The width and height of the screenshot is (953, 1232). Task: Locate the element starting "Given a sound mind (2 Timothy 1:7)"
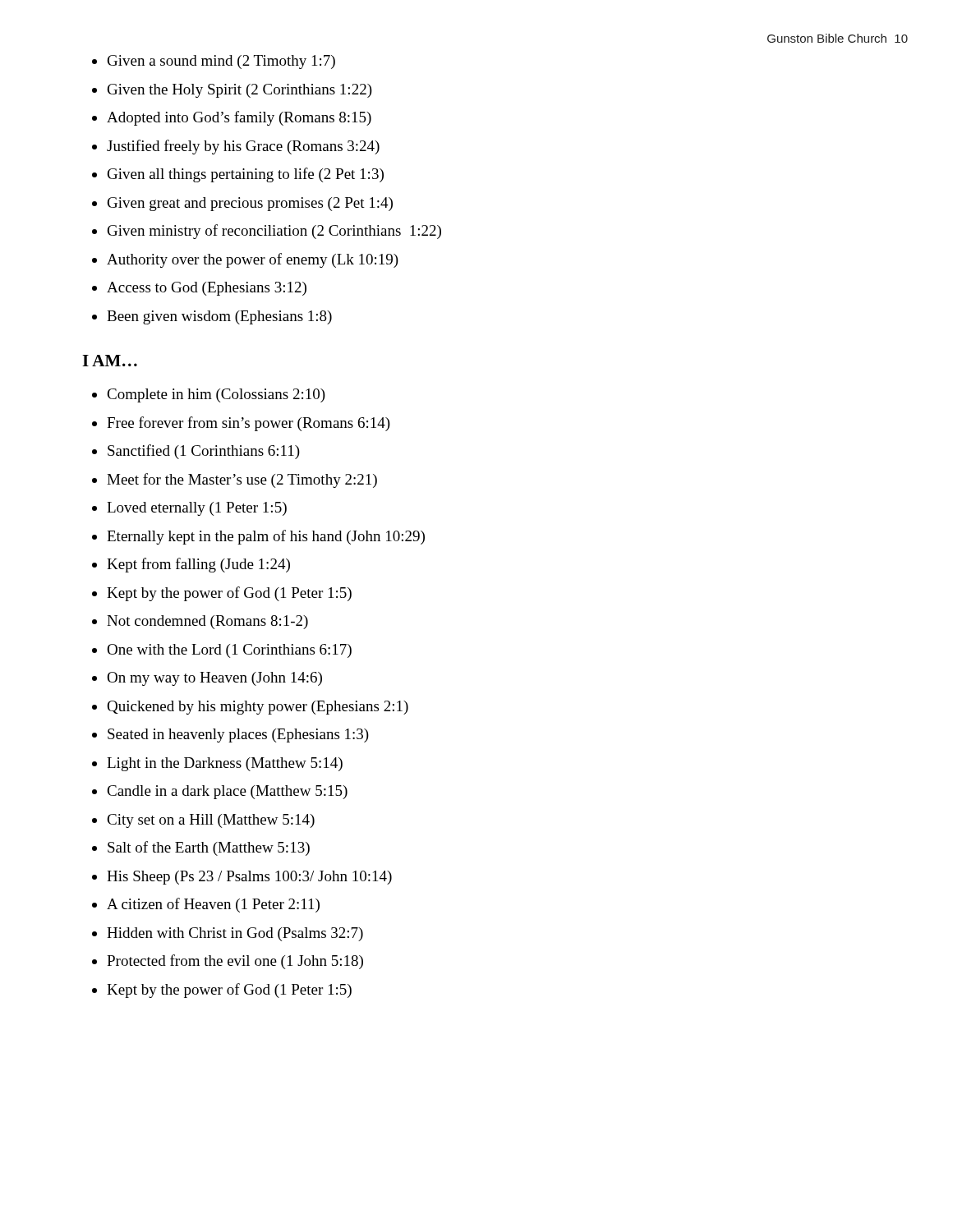click(x=221, y=60)
